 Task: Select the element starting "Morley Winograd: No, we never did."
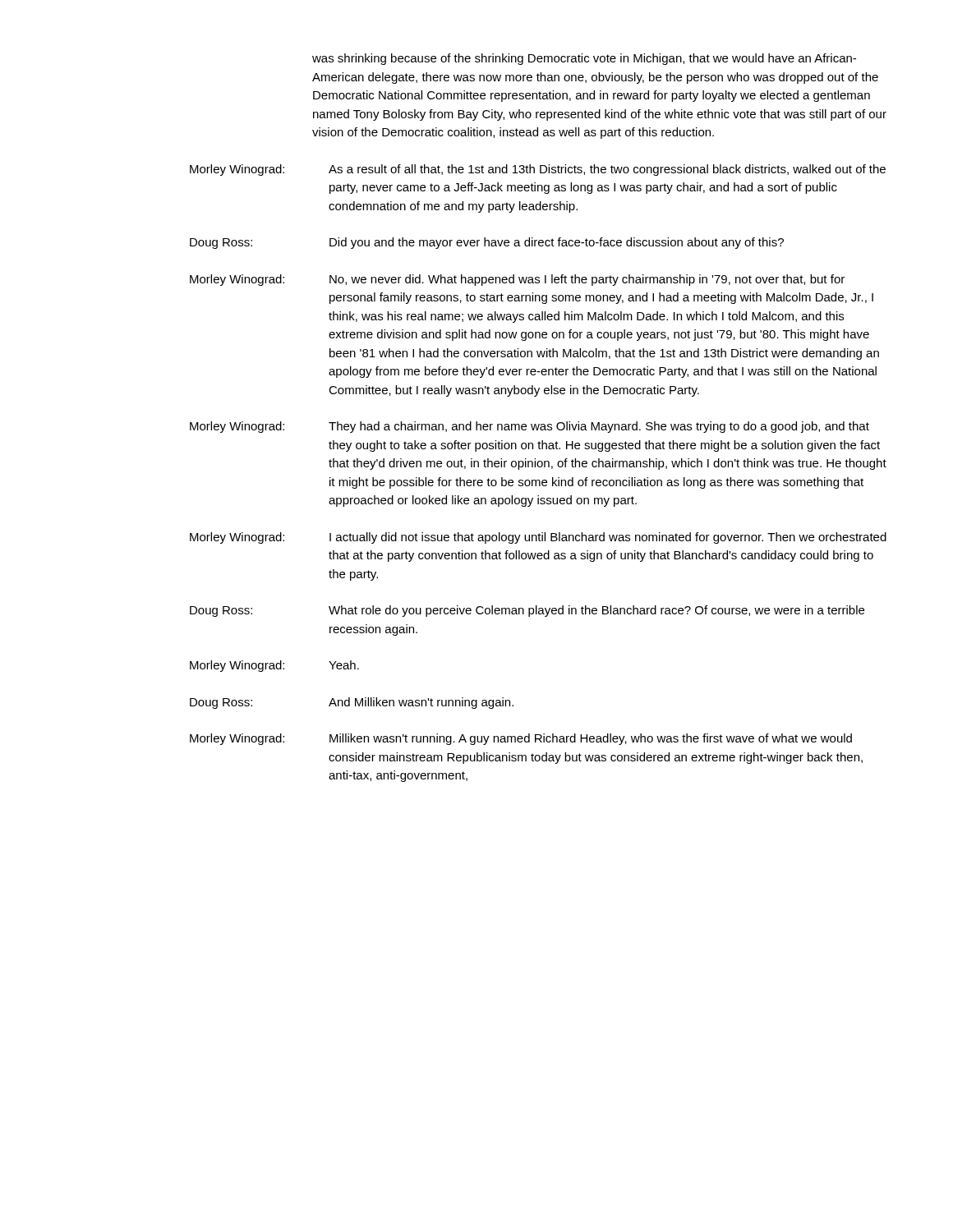pyautogui.click(x=538, y=334)
